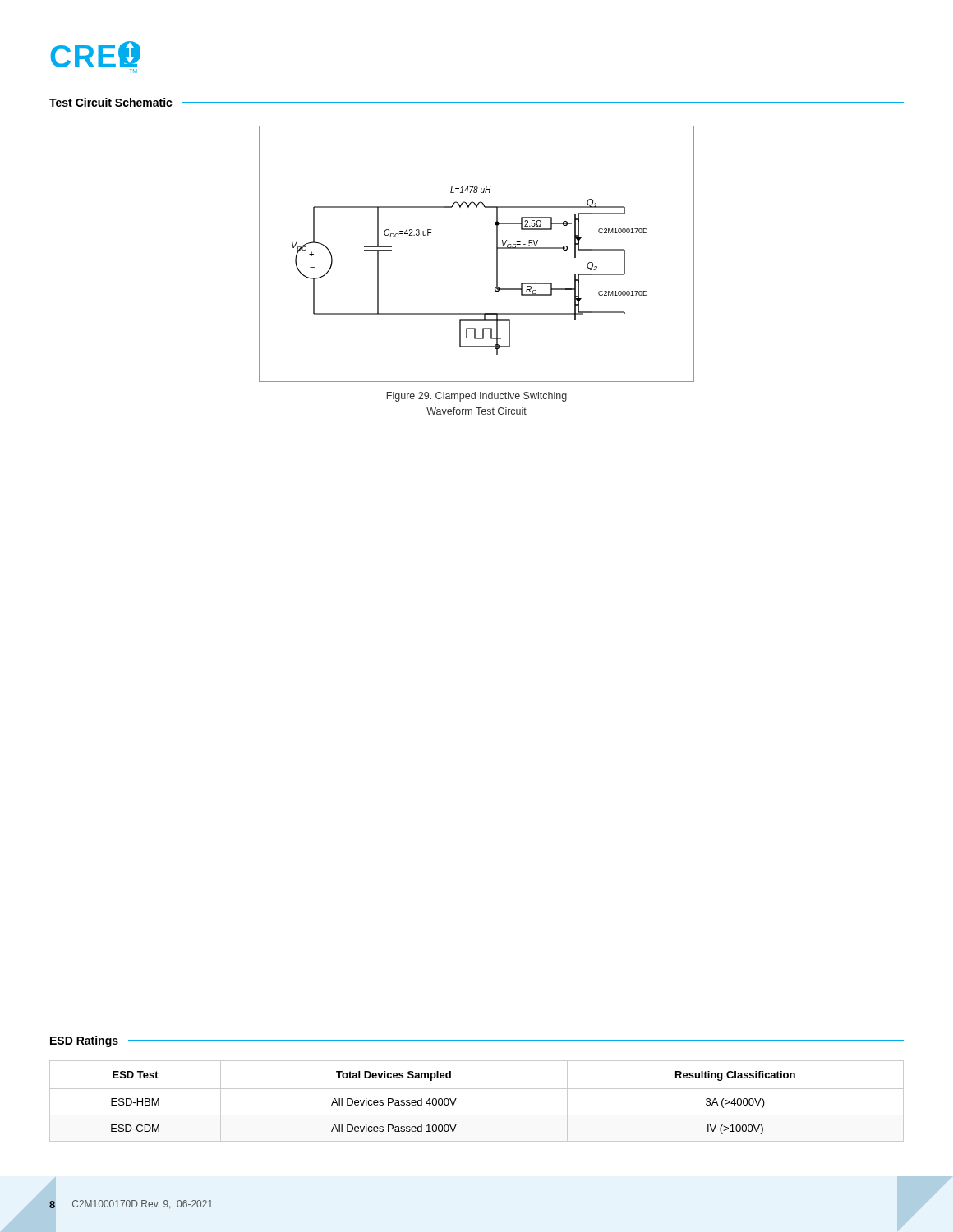Select the schematic
The height and width of the screenshot is (1232, 953).
476,254
